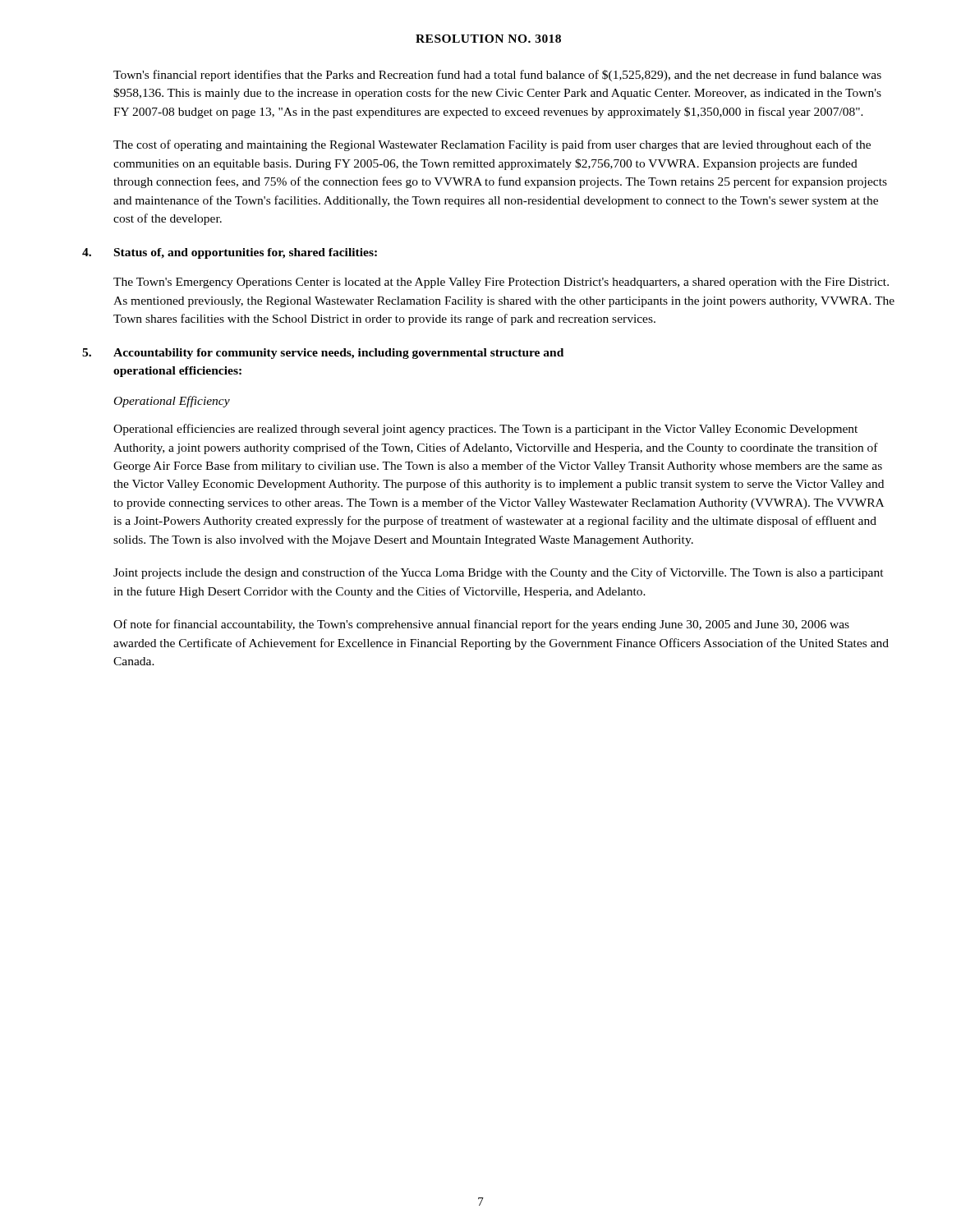Select the section header that says "5. Accountability for community service needs, including governmental"

323,361
